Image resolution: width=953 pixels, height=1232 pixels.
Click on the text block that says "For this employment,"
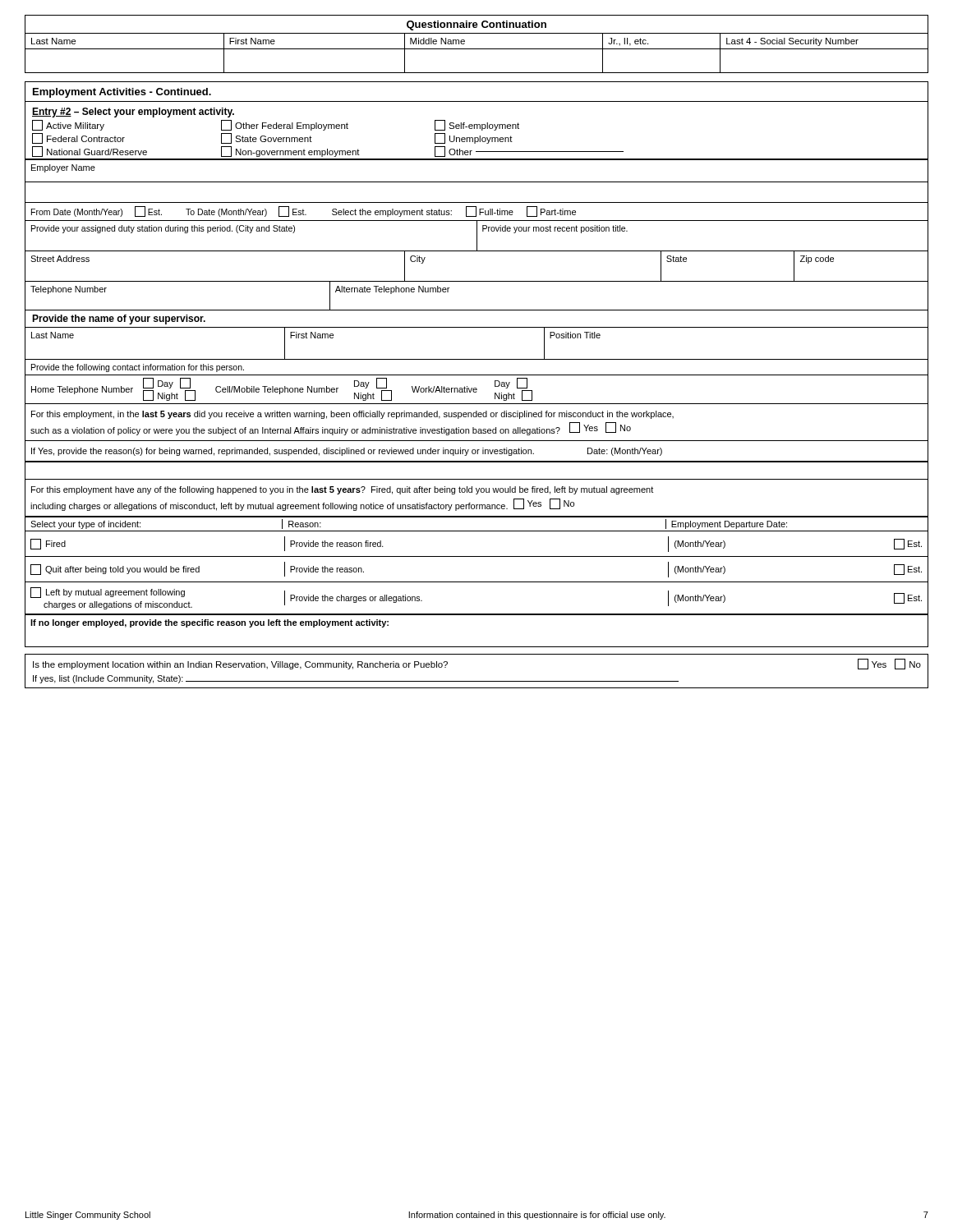352,422
